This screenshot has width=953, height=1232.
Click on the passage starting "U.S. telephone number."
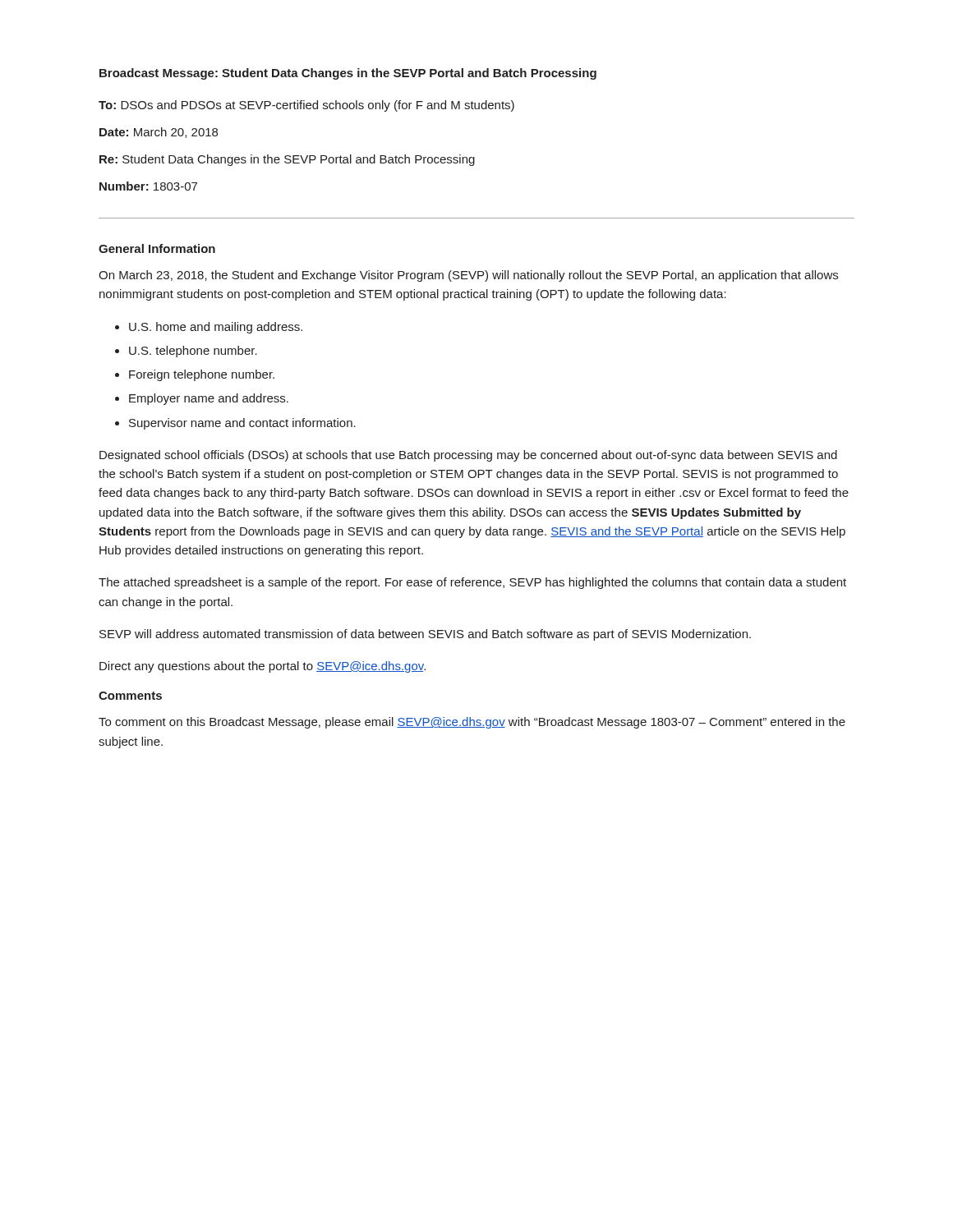[x=193, y=350]
